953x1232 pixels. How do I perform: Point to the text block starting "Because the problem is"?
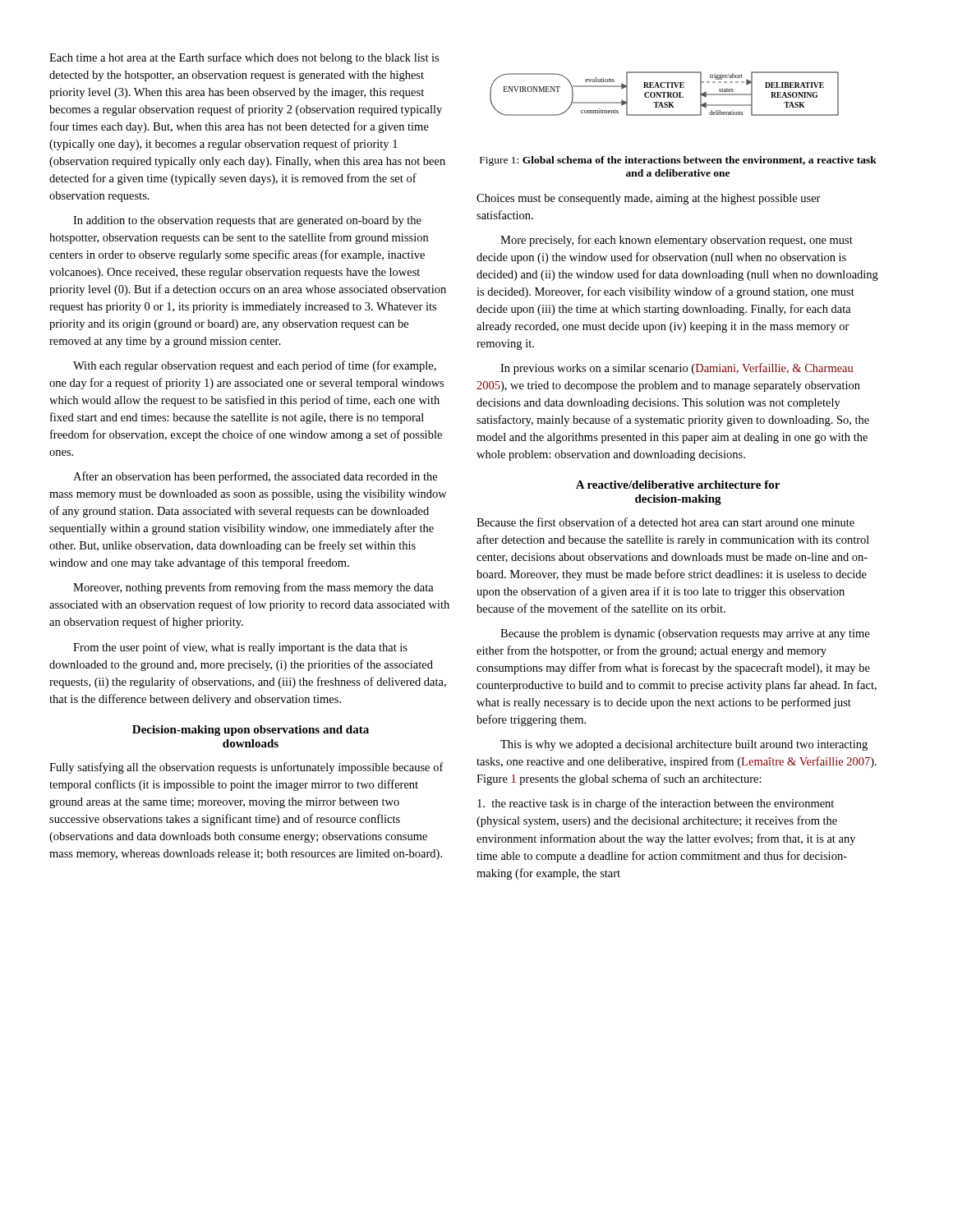point(678,677)
